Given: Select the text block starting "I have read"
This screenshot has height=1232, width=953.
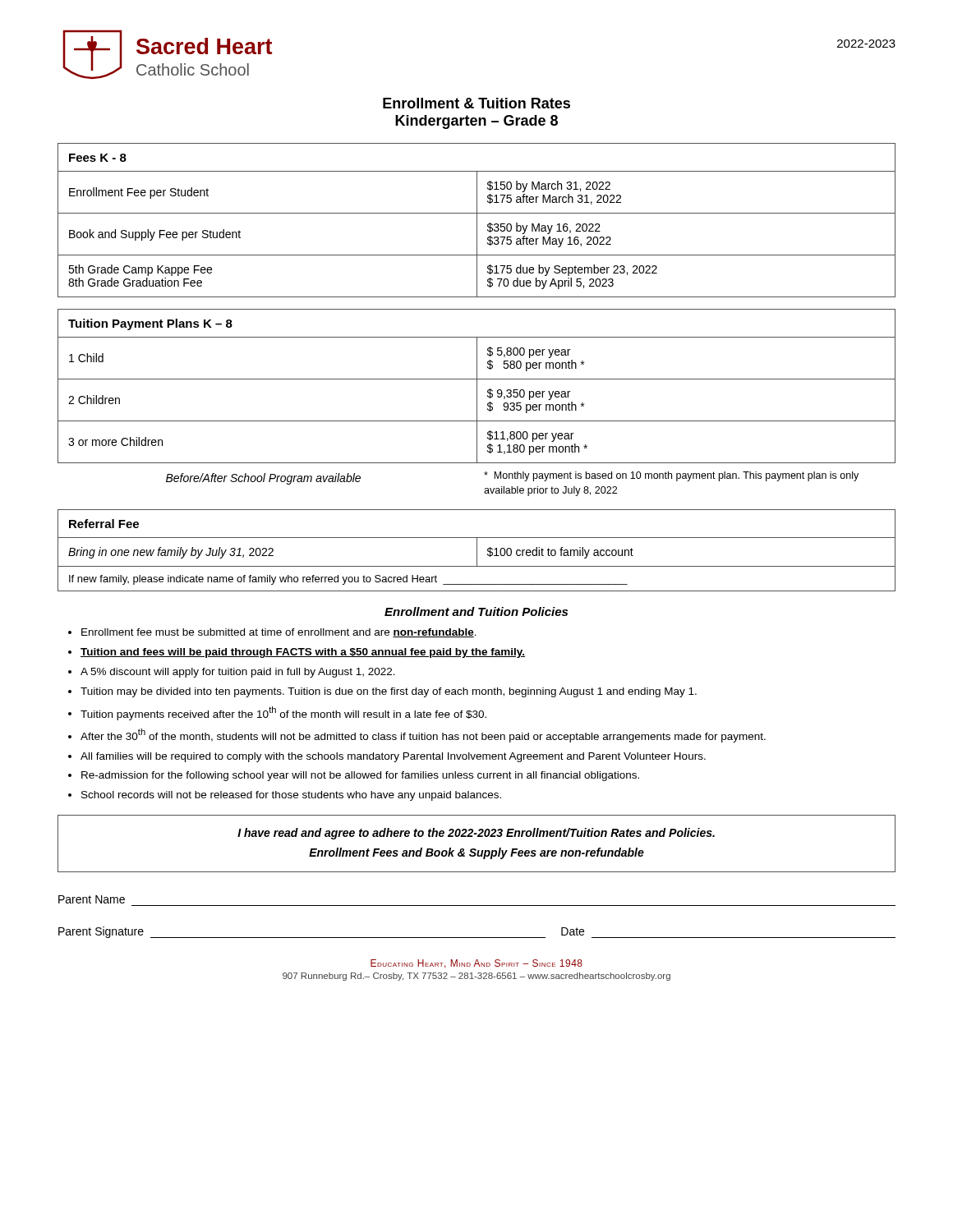Looking at the screenshot, I should (x=476, y=843).
